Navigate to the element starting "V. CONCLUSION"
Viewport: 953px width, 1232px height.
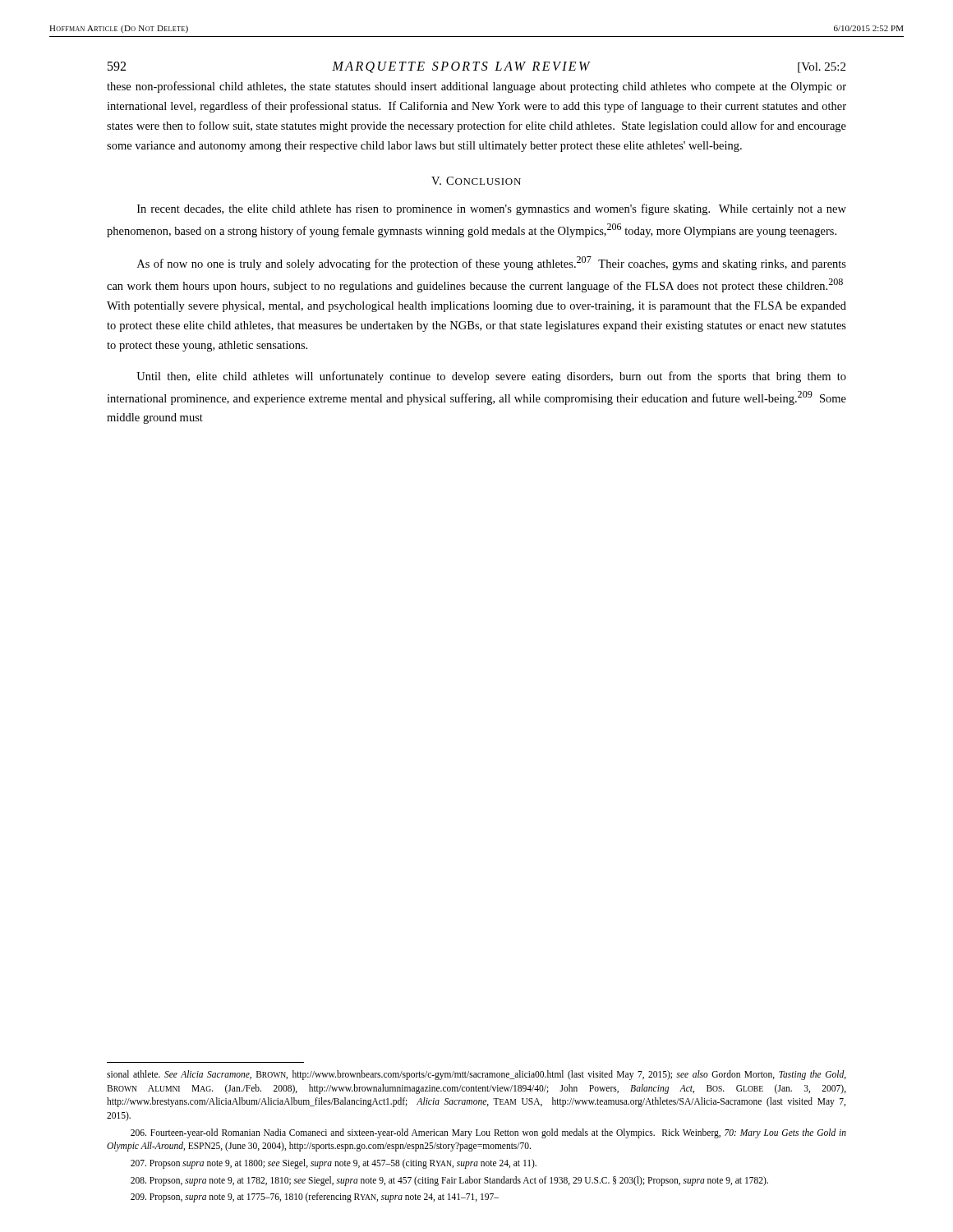(476, 180)
